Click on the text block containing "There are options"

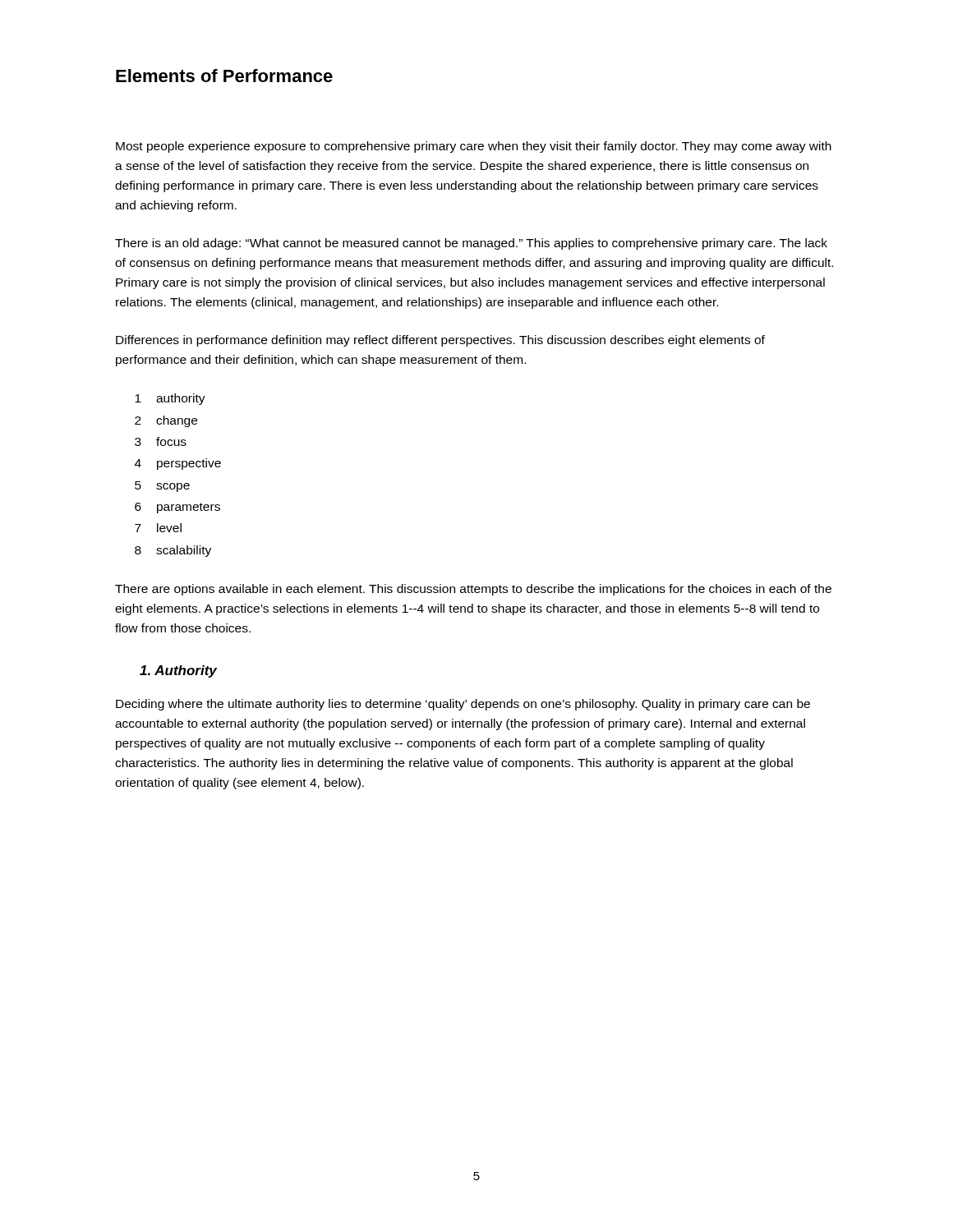pos(473,608)
